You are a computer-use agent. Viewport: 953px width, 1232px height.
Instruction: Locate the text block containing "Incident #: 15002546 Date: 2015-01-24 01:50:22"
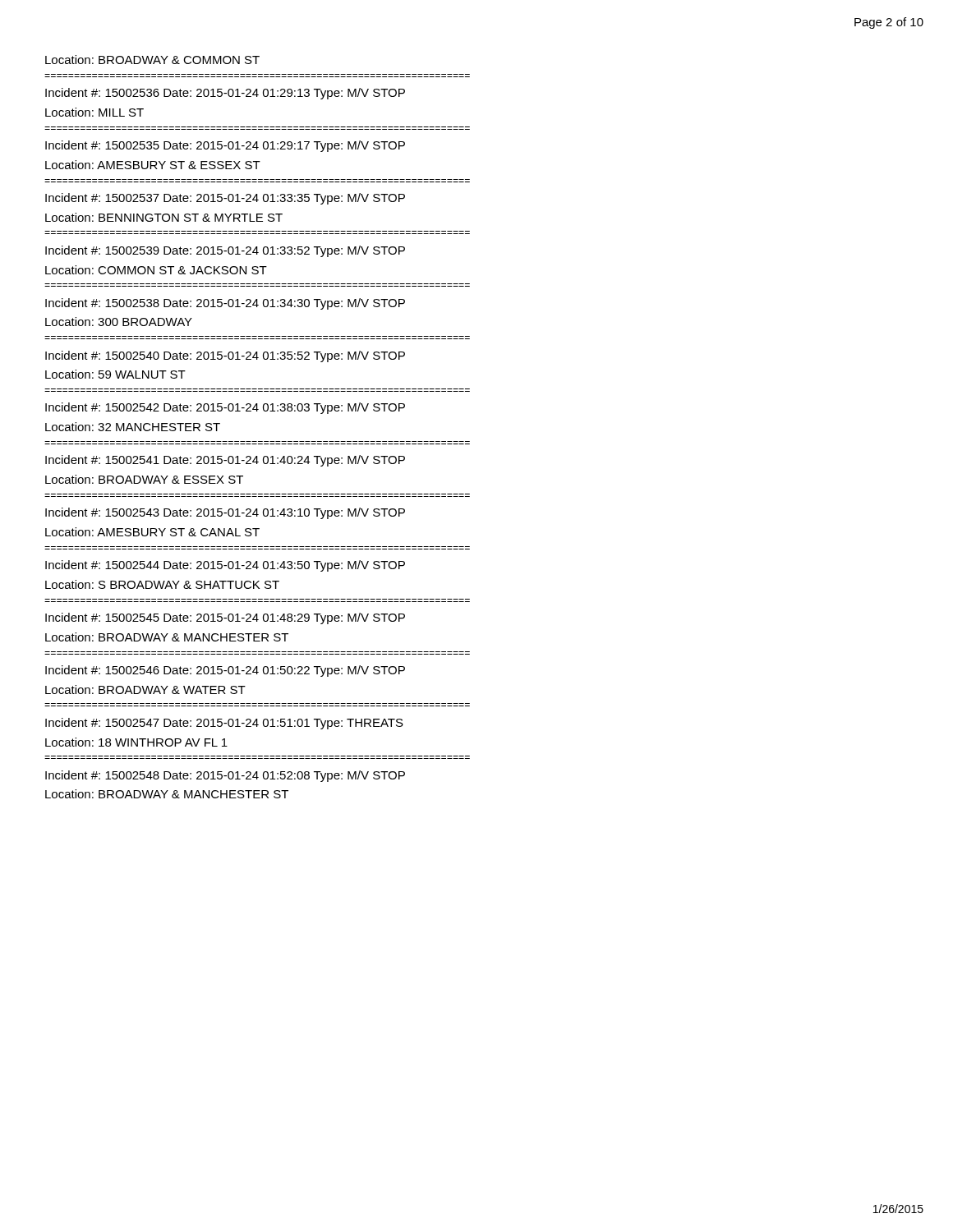click(225, 671)
